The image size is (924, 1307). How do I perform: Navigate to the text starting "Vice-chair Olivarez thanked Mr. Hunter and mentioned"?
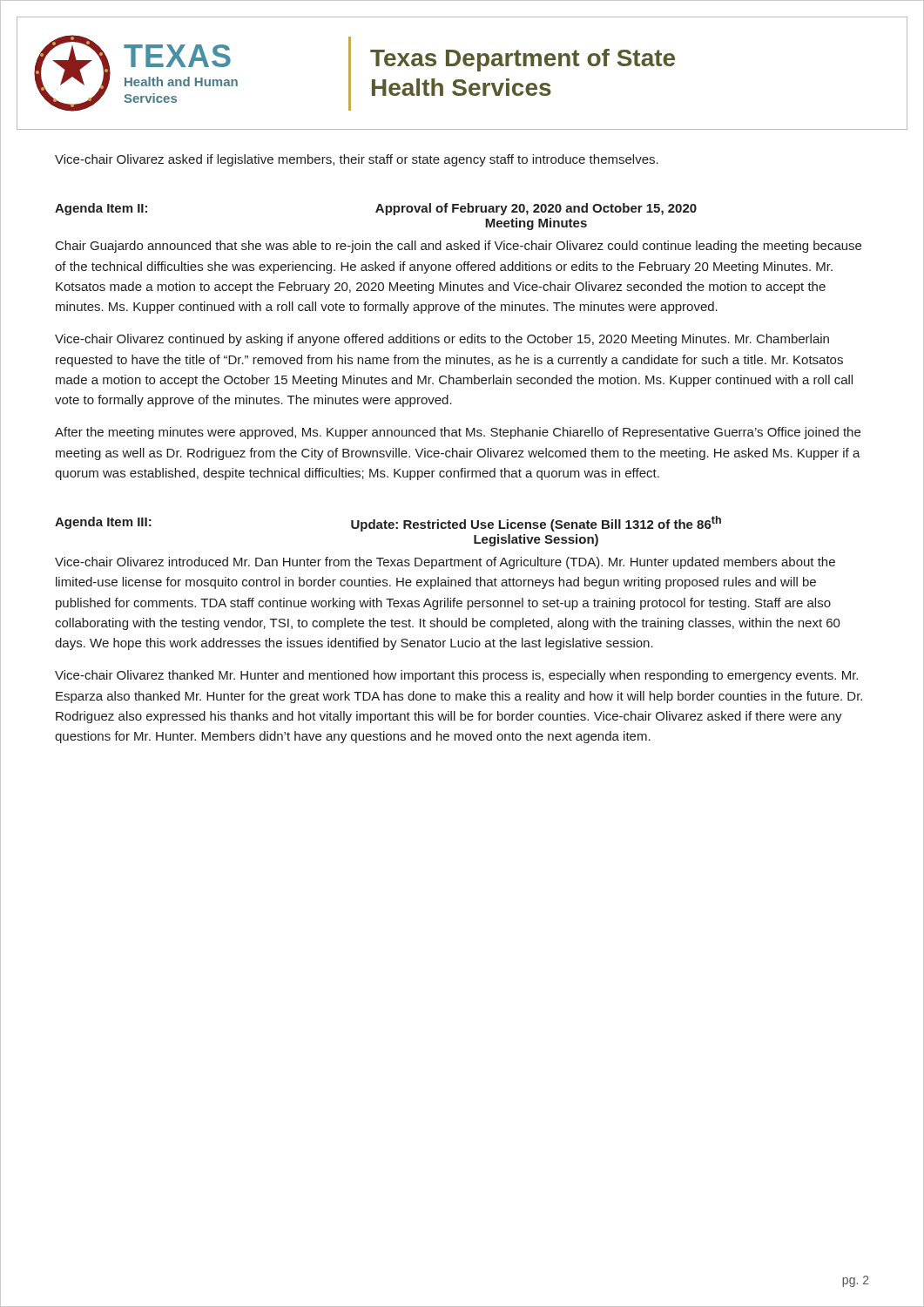[459, 705]
